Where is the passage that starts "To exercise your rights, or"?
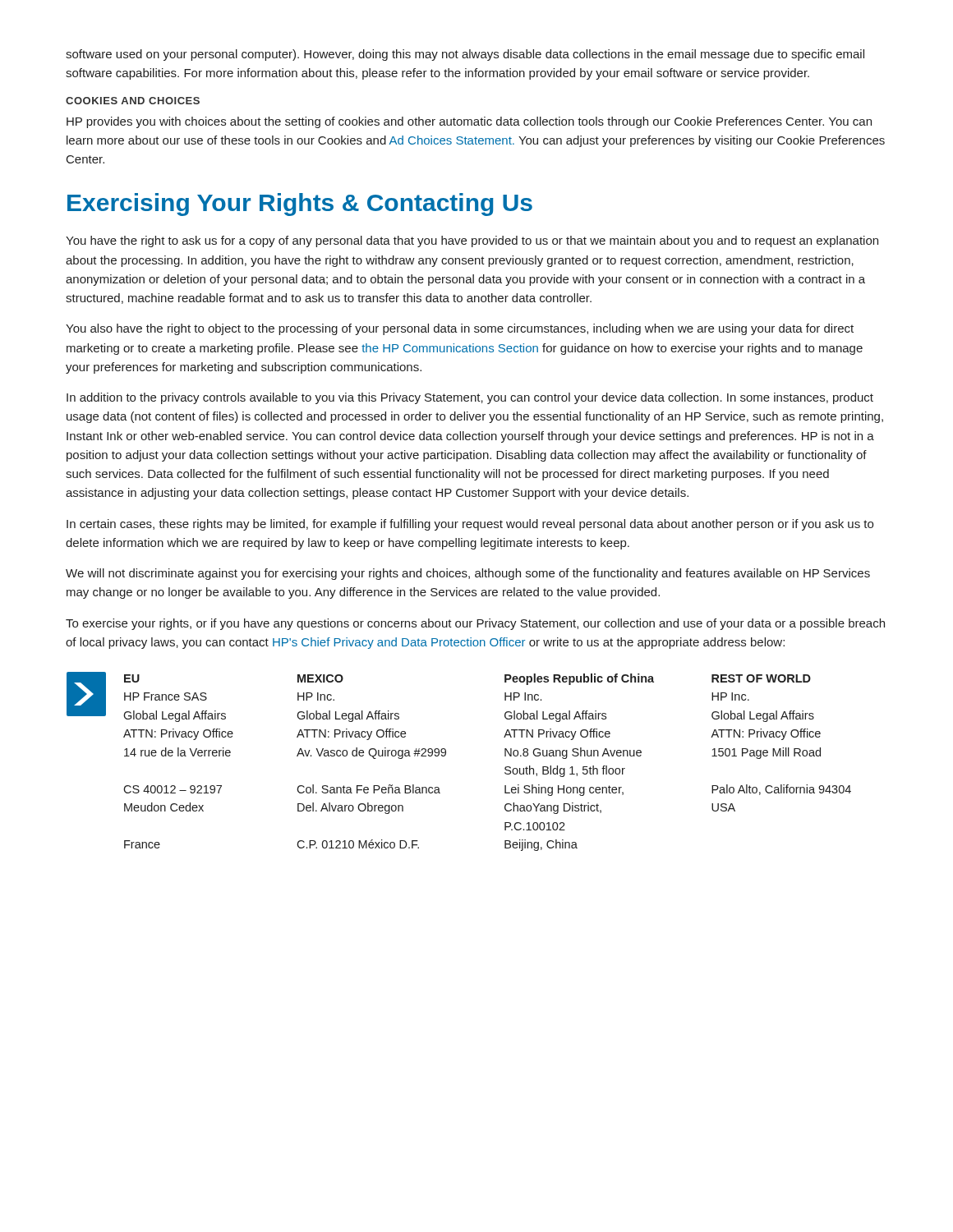The width and height of the screenshot is (953, 1232). [x=476, y=632]
